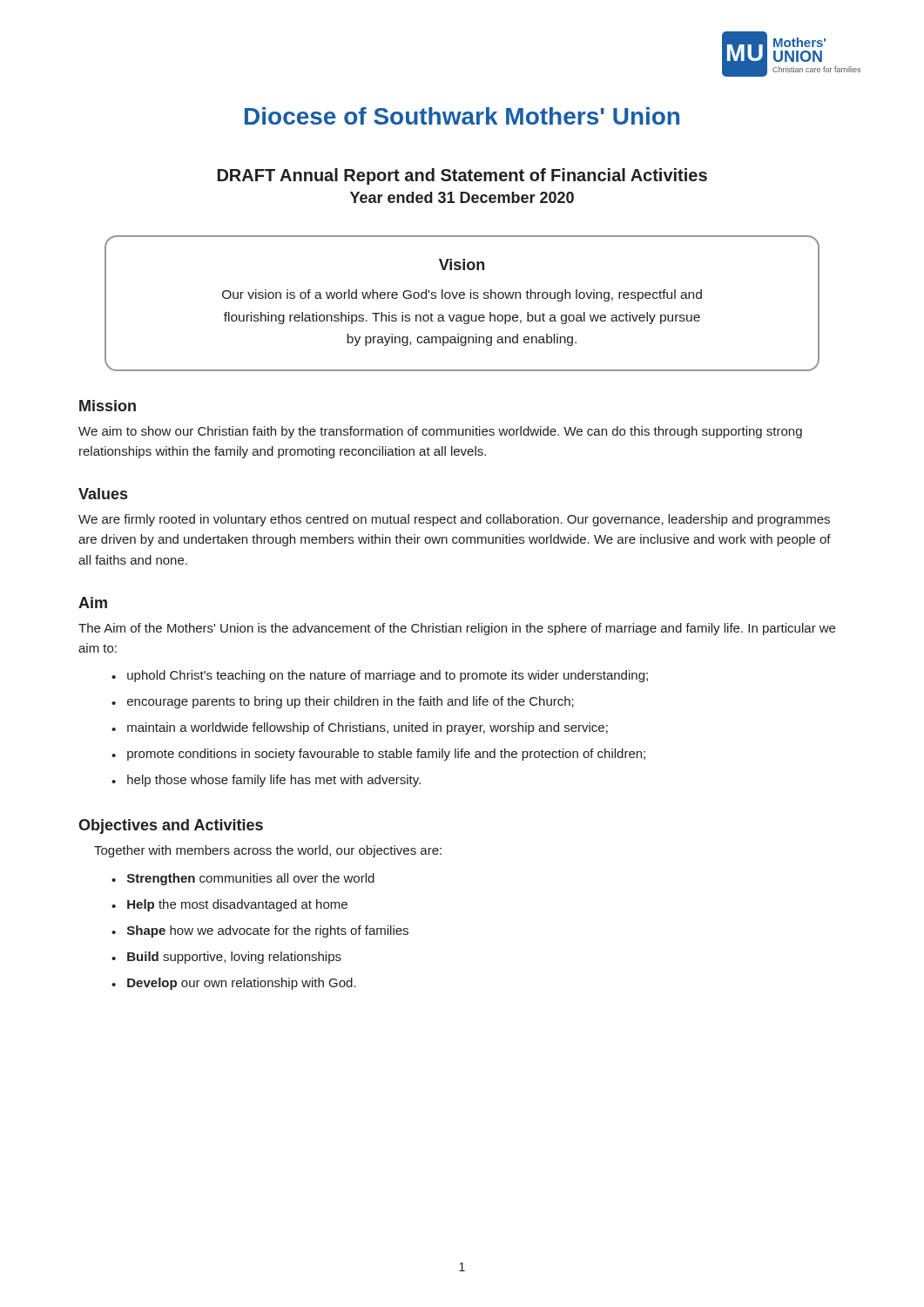Point to the block beginning "• promote conditions in society favourable"
The height and width of the screenshot is (1307, 924).
click(x=379, y=755)
